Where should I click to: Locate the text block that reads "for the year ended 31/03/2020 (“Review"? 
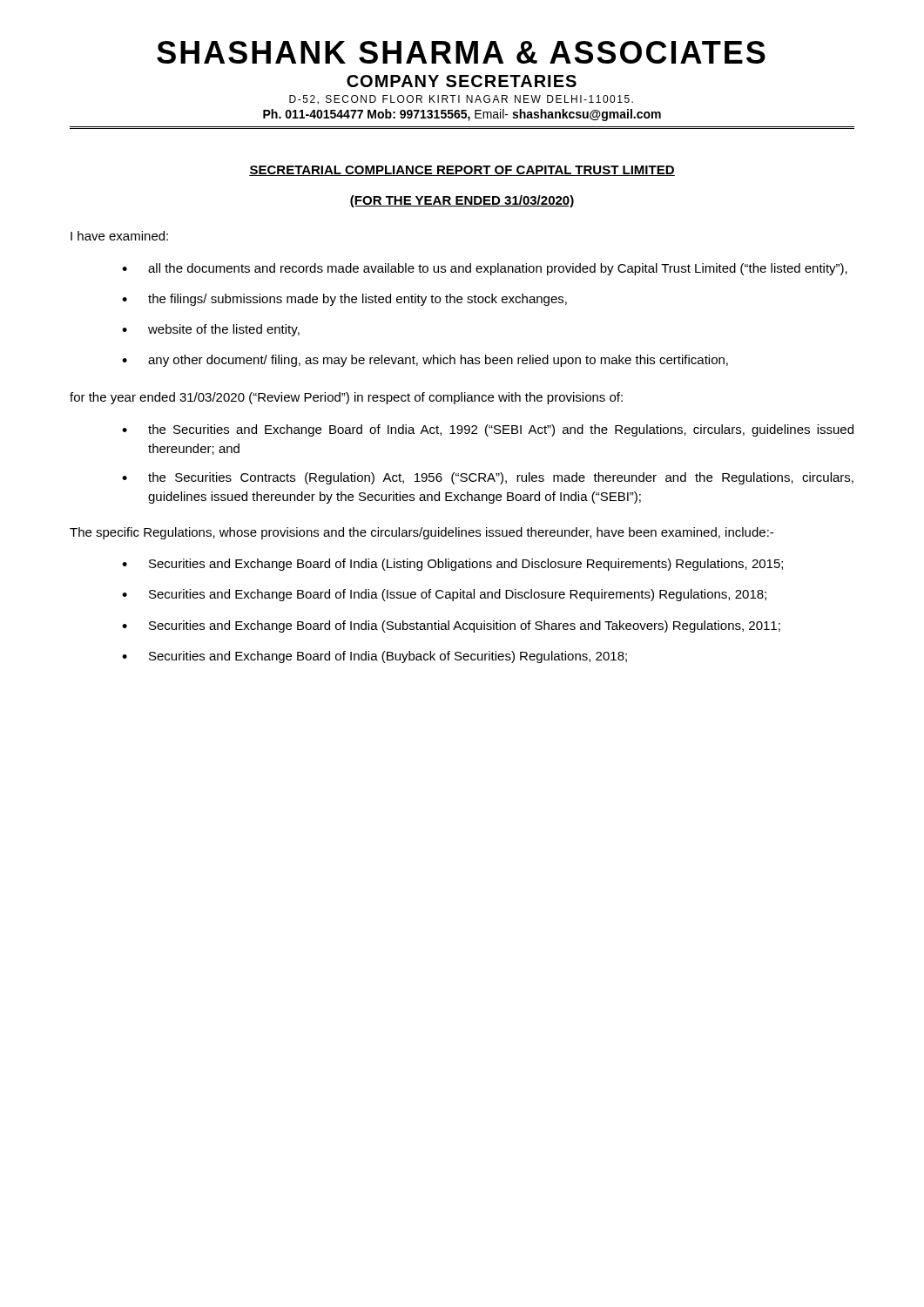[347, 397]
